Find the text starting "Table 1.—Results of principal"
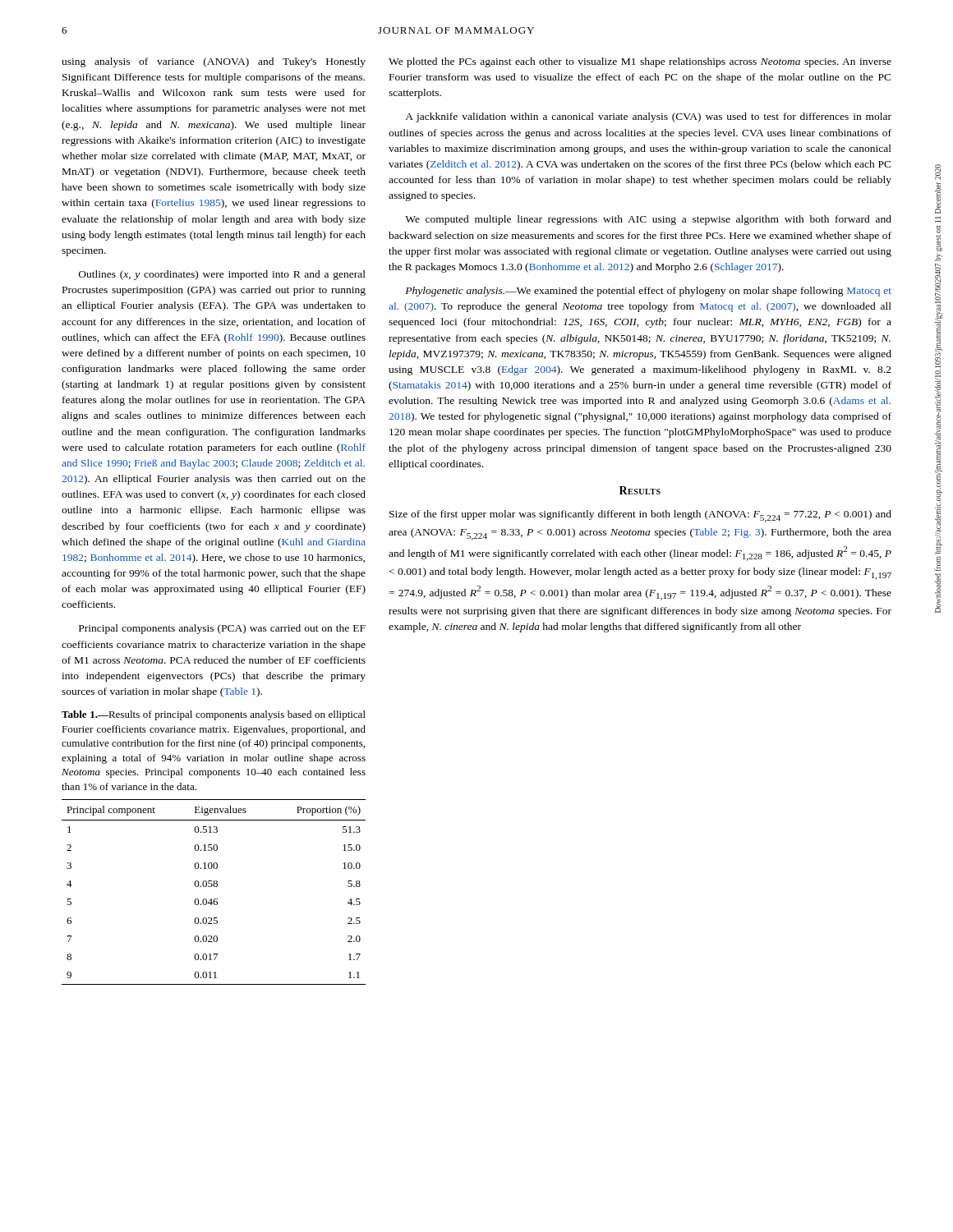Screen dimensions: 1232x953 click(x=214, y=750)
